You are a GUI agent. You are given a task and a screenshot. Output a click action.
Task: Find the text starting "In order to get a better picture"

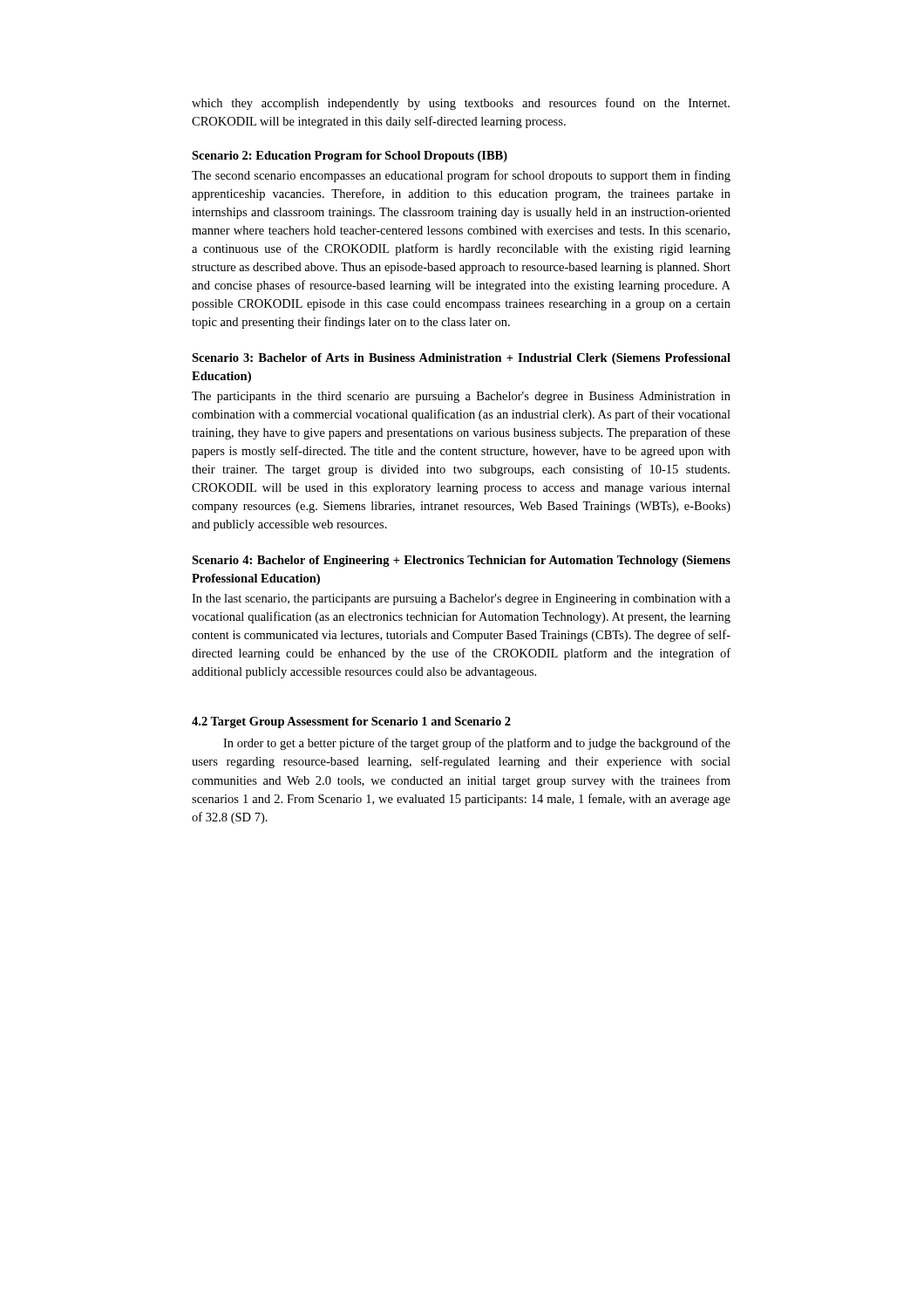pos(461,780)
